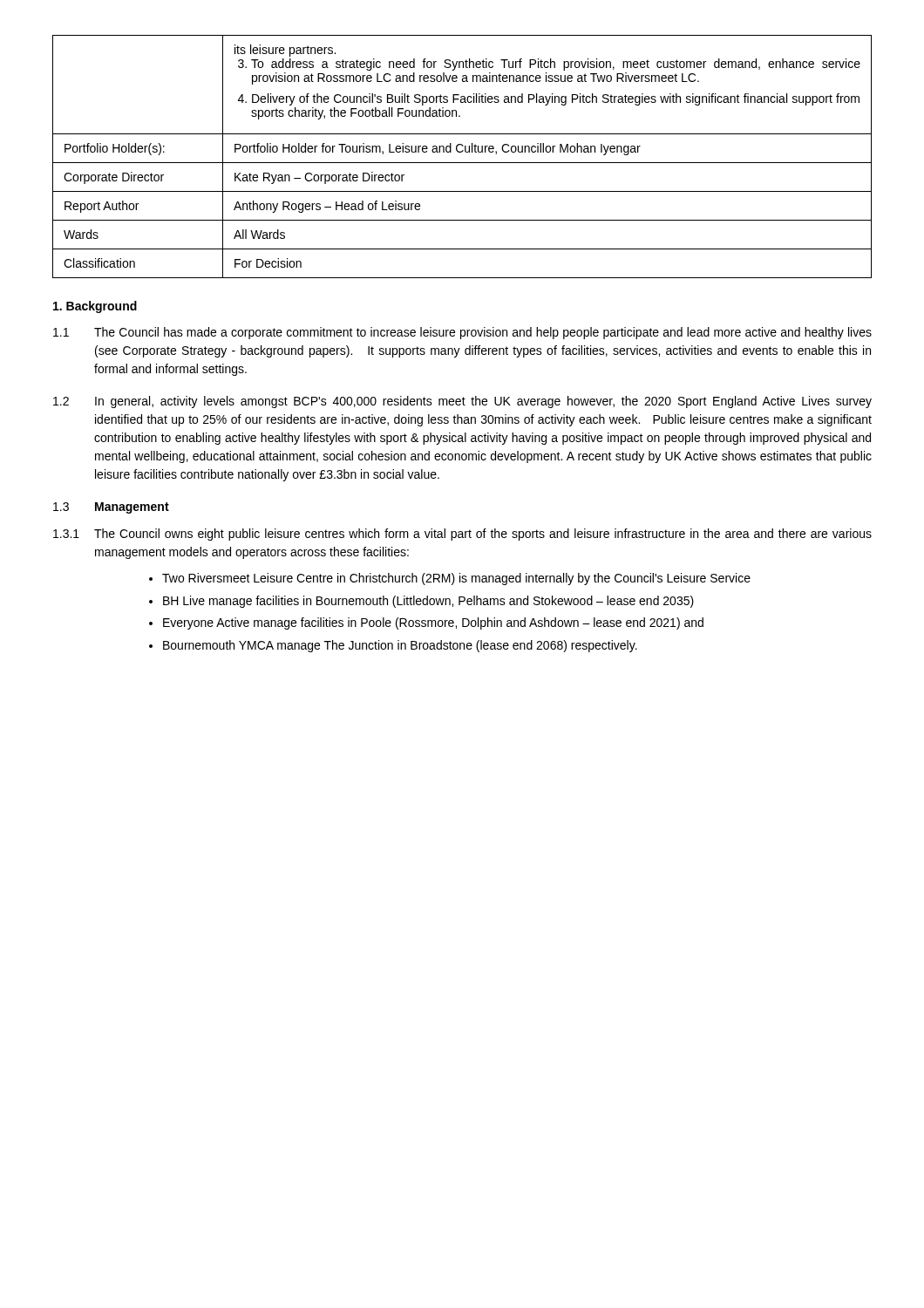Select the text block starting "1.3 Management"
This screenshot has width=924, height=1308.
[x=111, y=507]
